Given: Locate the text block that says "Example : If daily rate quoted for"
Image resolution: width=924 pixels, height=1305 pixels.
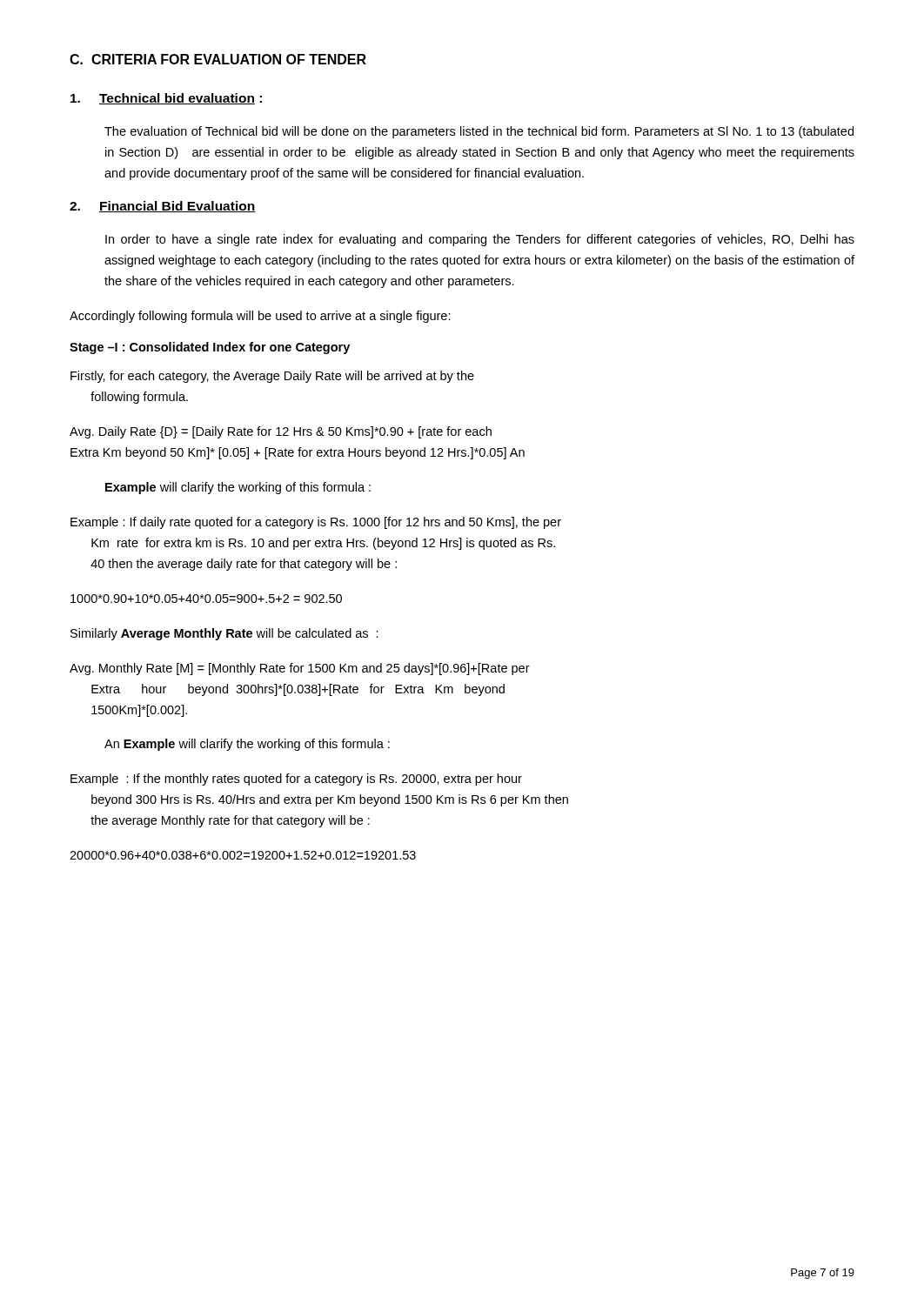Looking at the screenshot, I should [x=315, y=543].
